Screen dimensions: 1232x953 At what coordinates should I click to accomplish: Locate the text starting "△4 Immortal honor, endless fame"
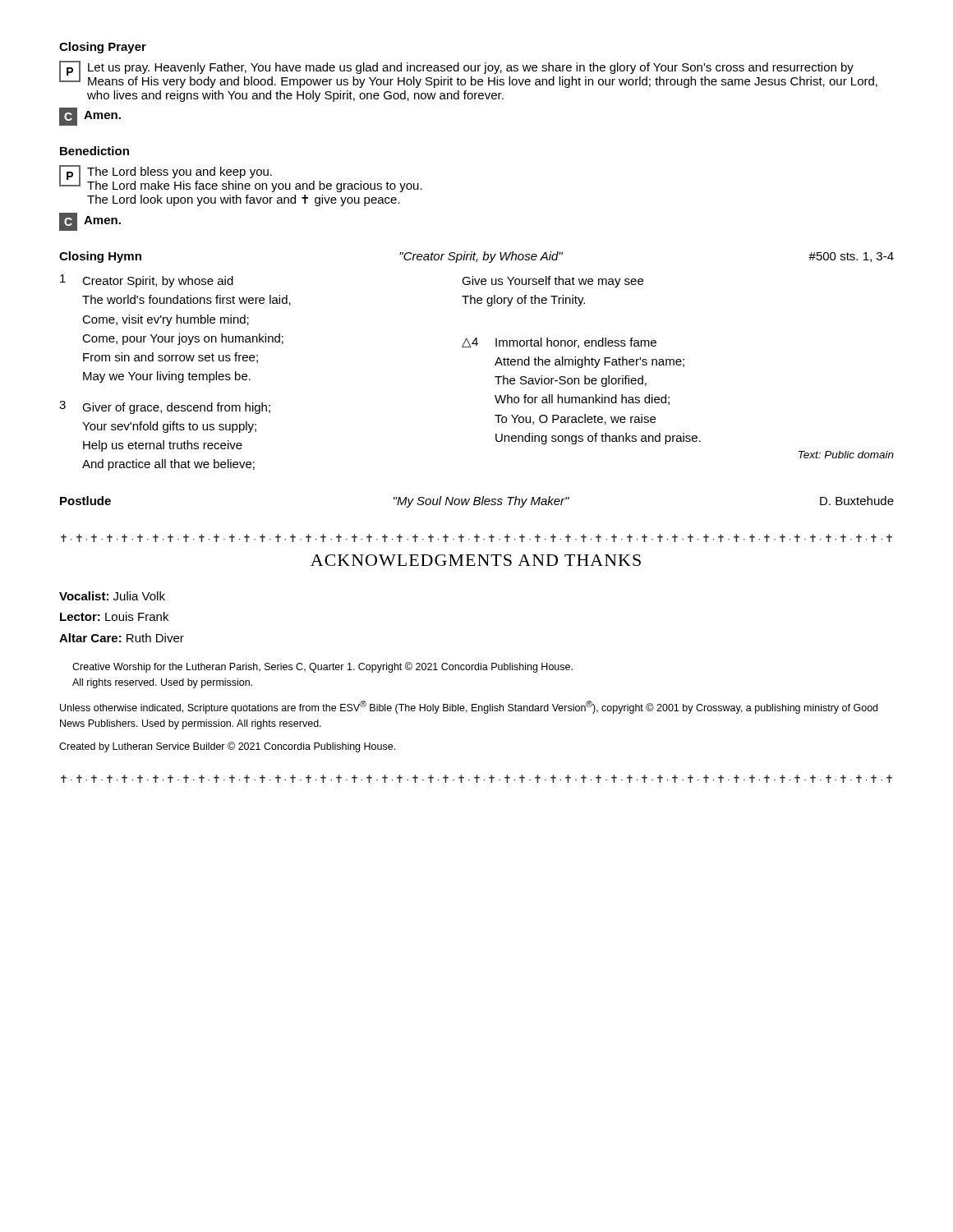[x=678, y=397]
